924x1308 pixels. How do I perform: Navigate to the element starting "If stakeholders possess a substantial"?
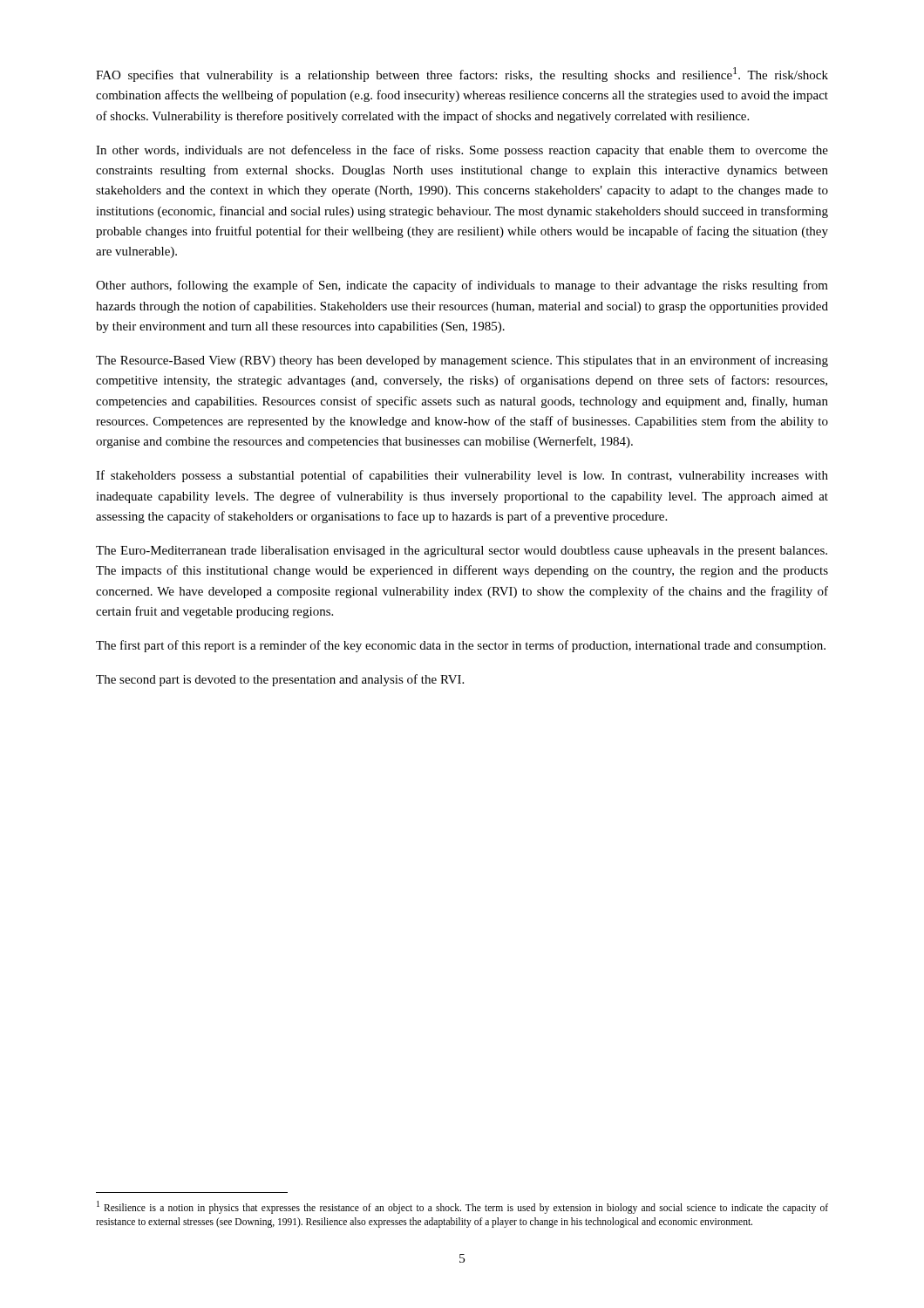tap(462, 496)
